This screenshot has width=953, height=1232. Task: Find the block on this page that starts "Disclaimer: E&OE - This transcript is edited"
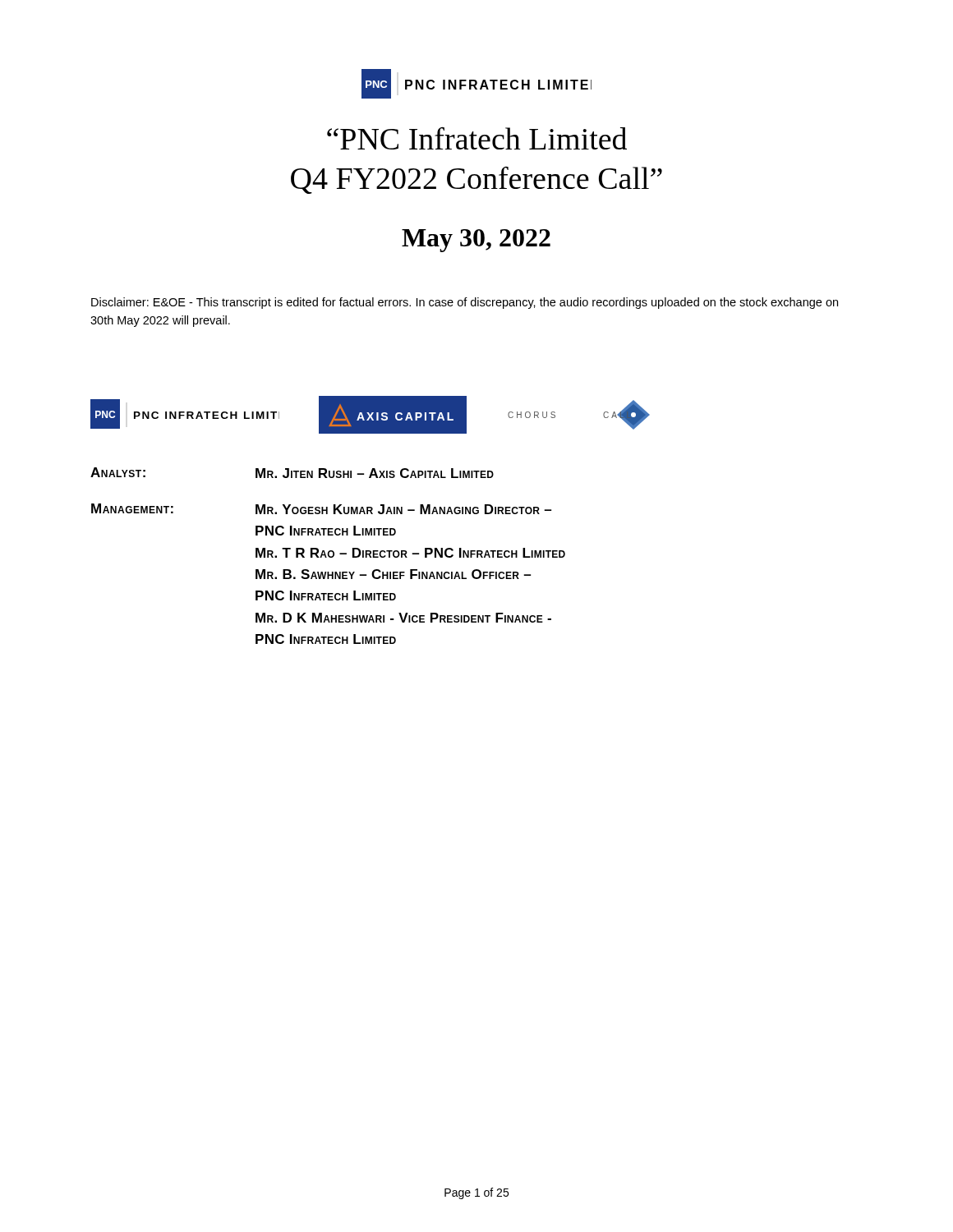pyautogui.click(x=465, y=311)
